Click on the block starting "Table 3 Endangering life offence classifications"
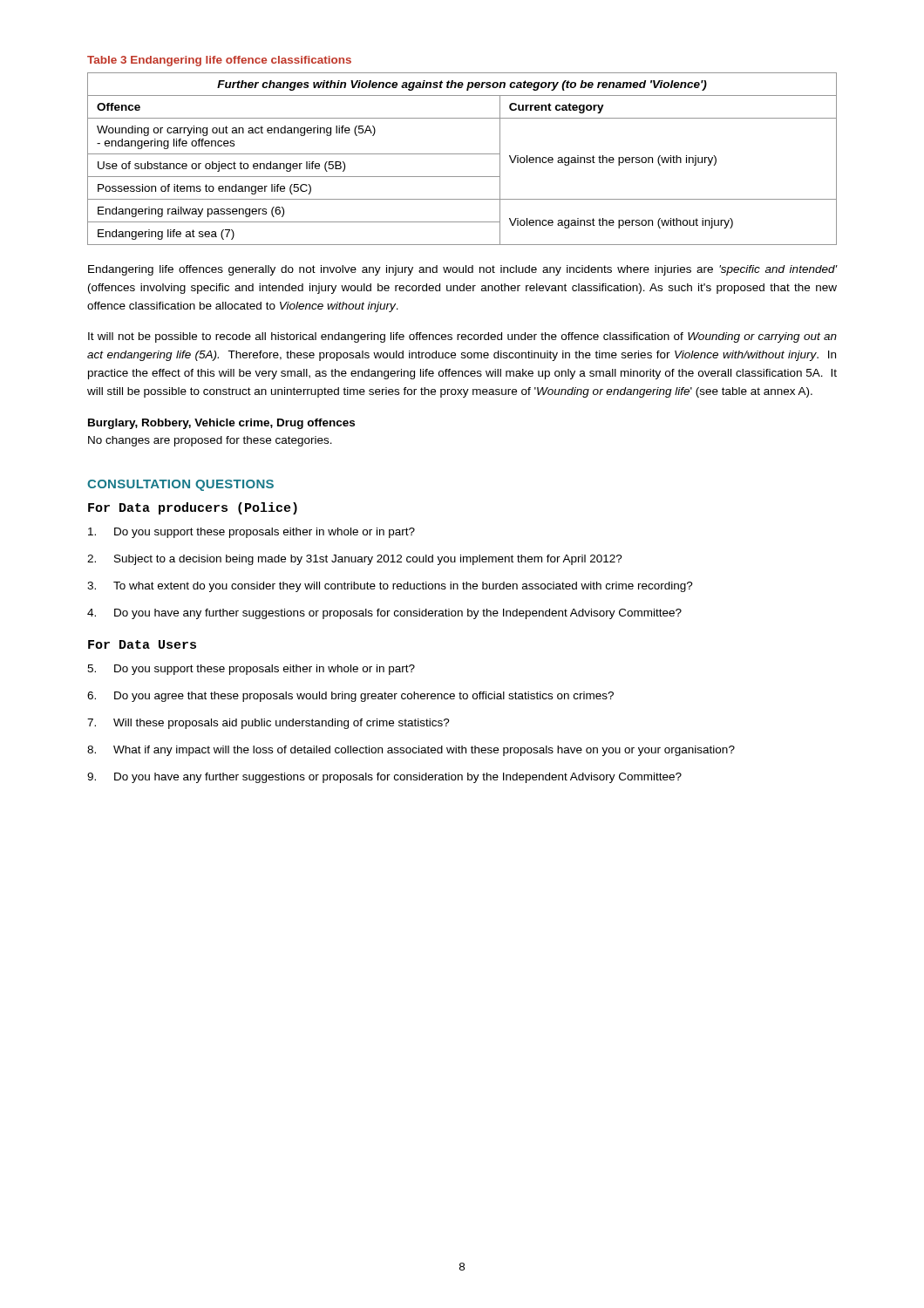 coord(219,60)
